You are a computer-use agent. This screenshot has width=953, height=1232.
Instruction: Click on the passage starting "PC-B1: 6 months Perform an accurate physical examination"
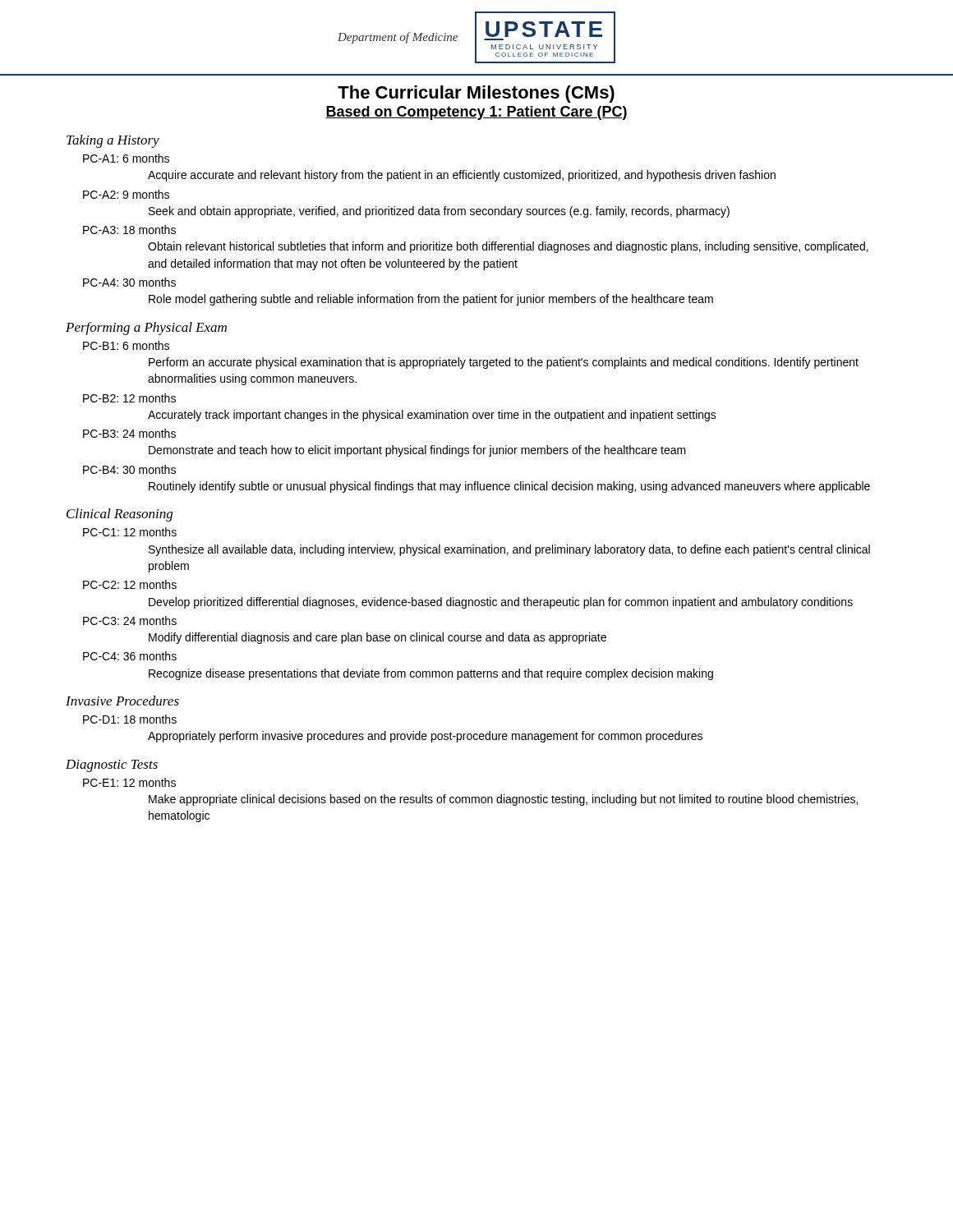(x=485, y=363)
